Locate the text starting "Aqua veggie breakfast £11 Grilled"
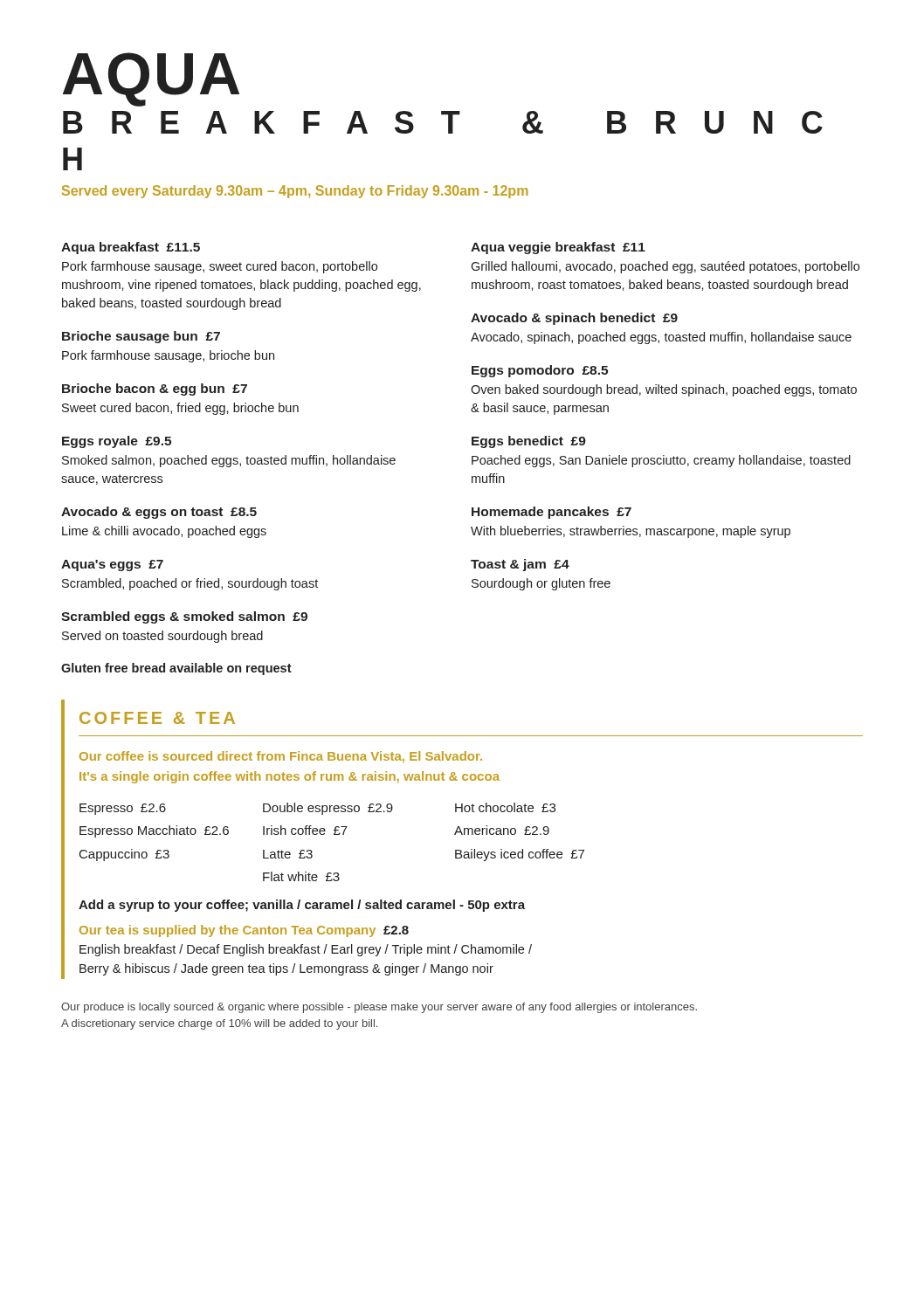This screenshot has width=924, height=1310. pyautogui.click(x=667, y=267)
